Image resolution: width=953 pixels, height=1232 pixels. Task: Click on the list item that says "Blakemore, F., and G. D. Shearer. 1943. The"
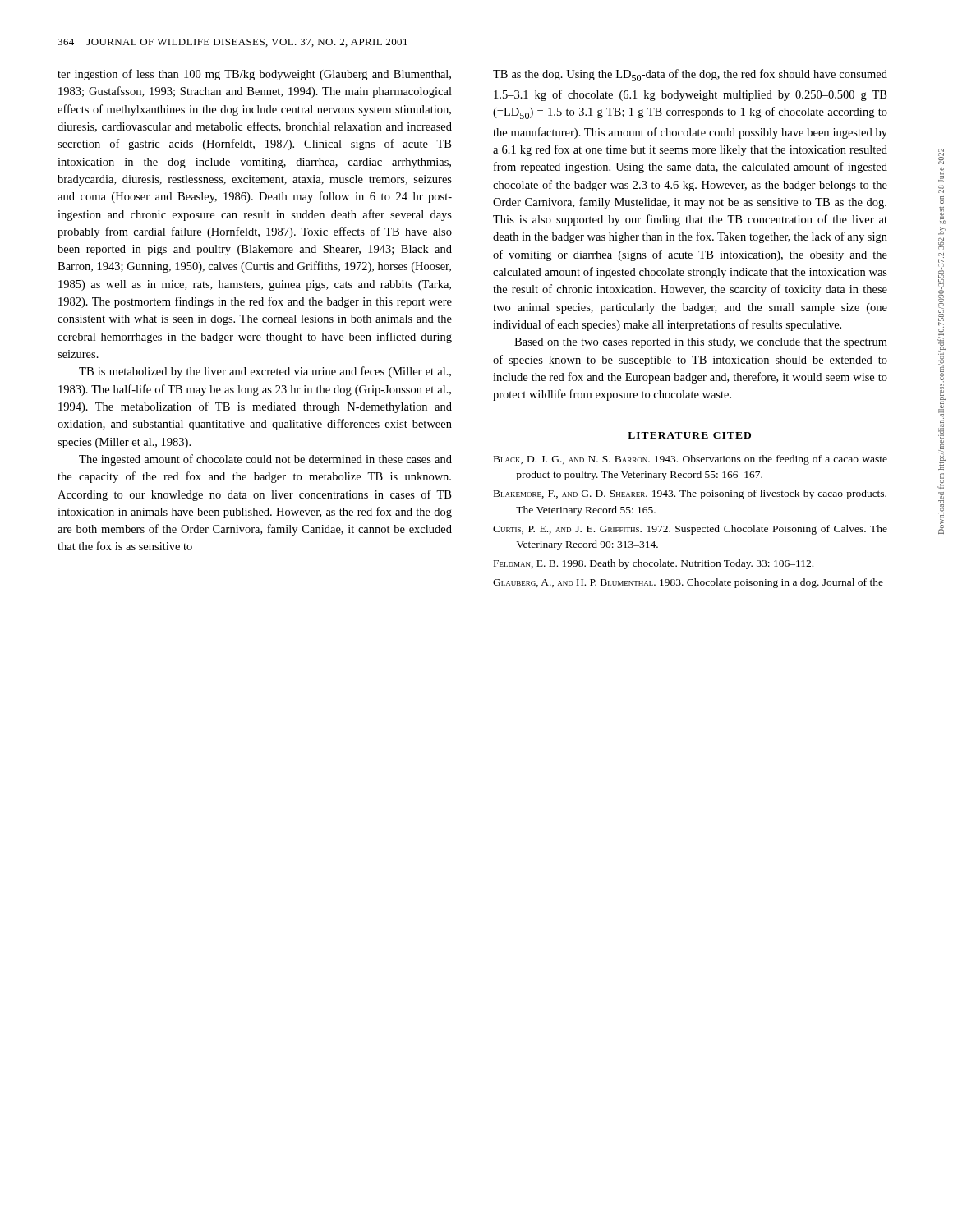click(x=690, y=501)
